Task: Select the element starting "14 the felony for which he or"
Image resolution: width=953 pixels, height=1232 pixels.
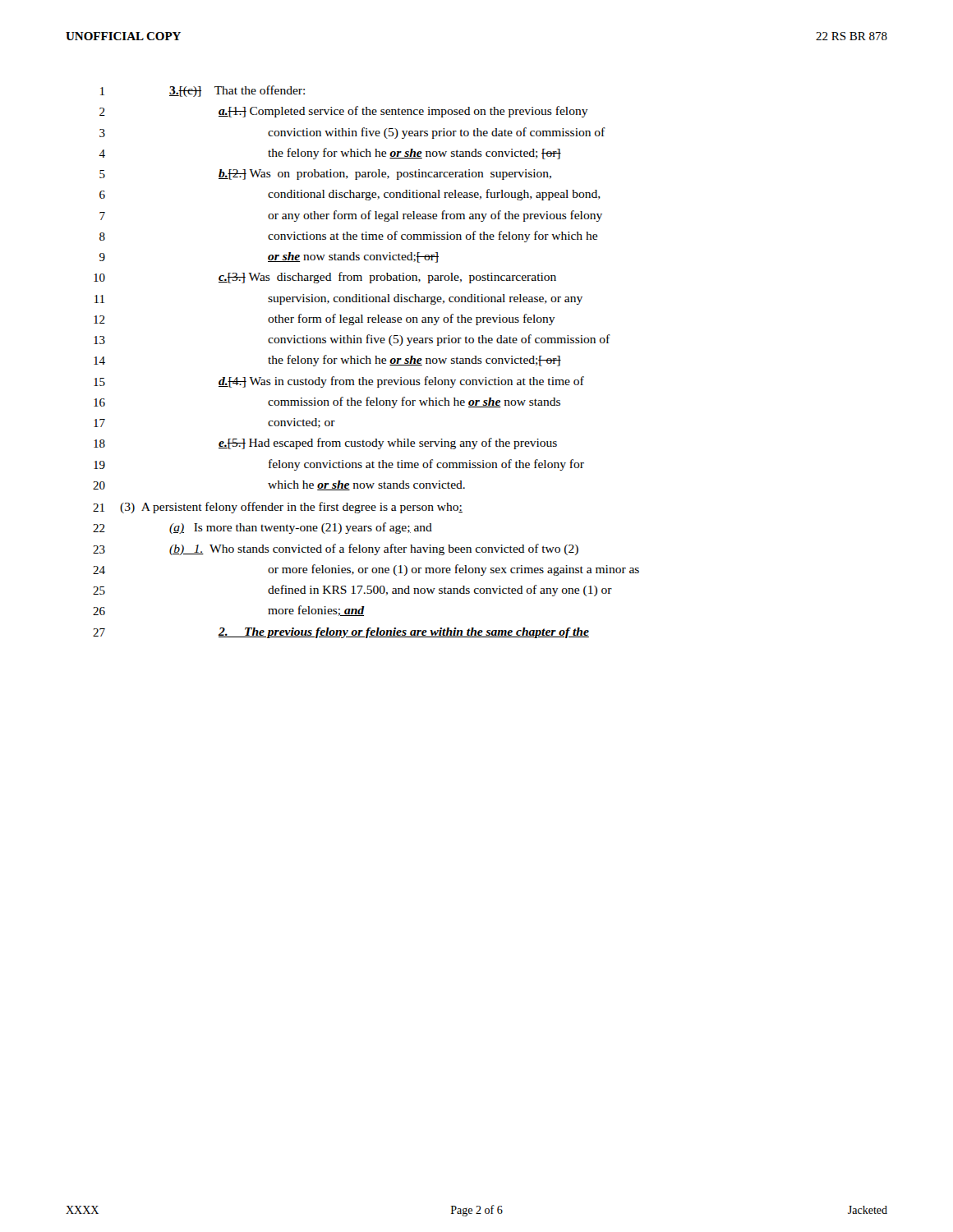Action: coord(476,360)
